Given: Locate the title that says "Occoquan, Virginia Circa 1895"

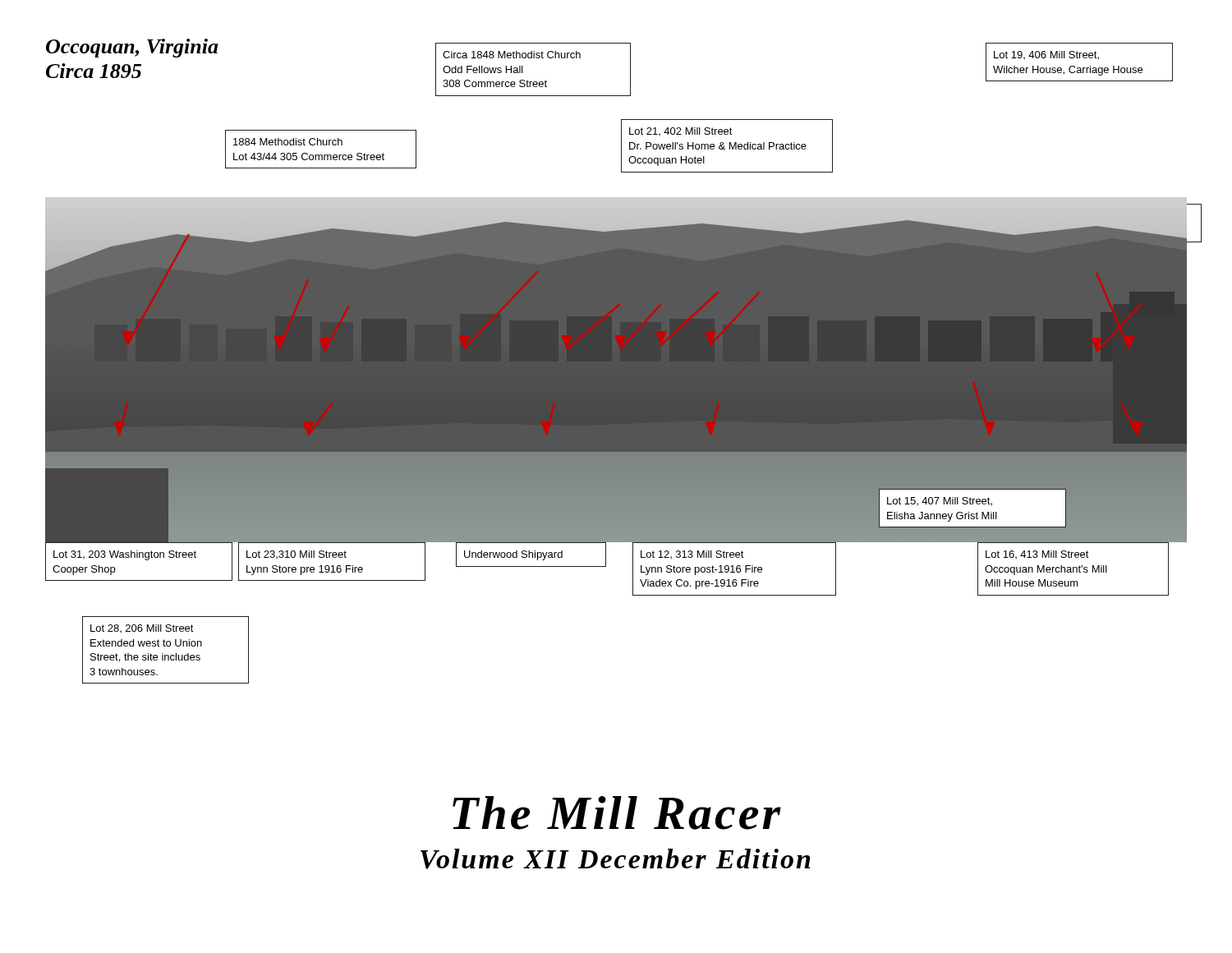Looking at the screenshot, I should [x=140, y=59].
